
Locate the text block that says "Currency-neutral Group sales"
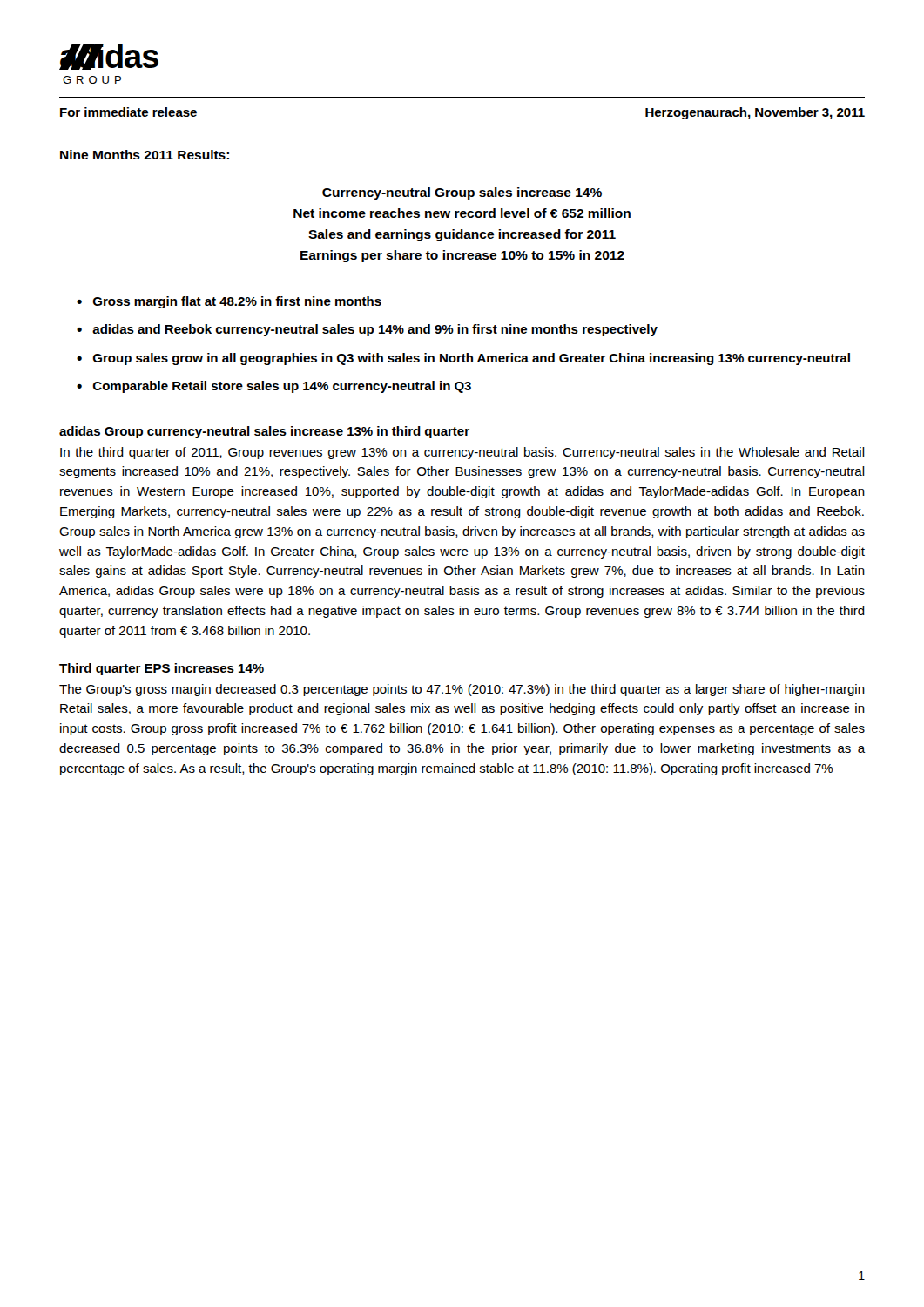pos(462,224)
